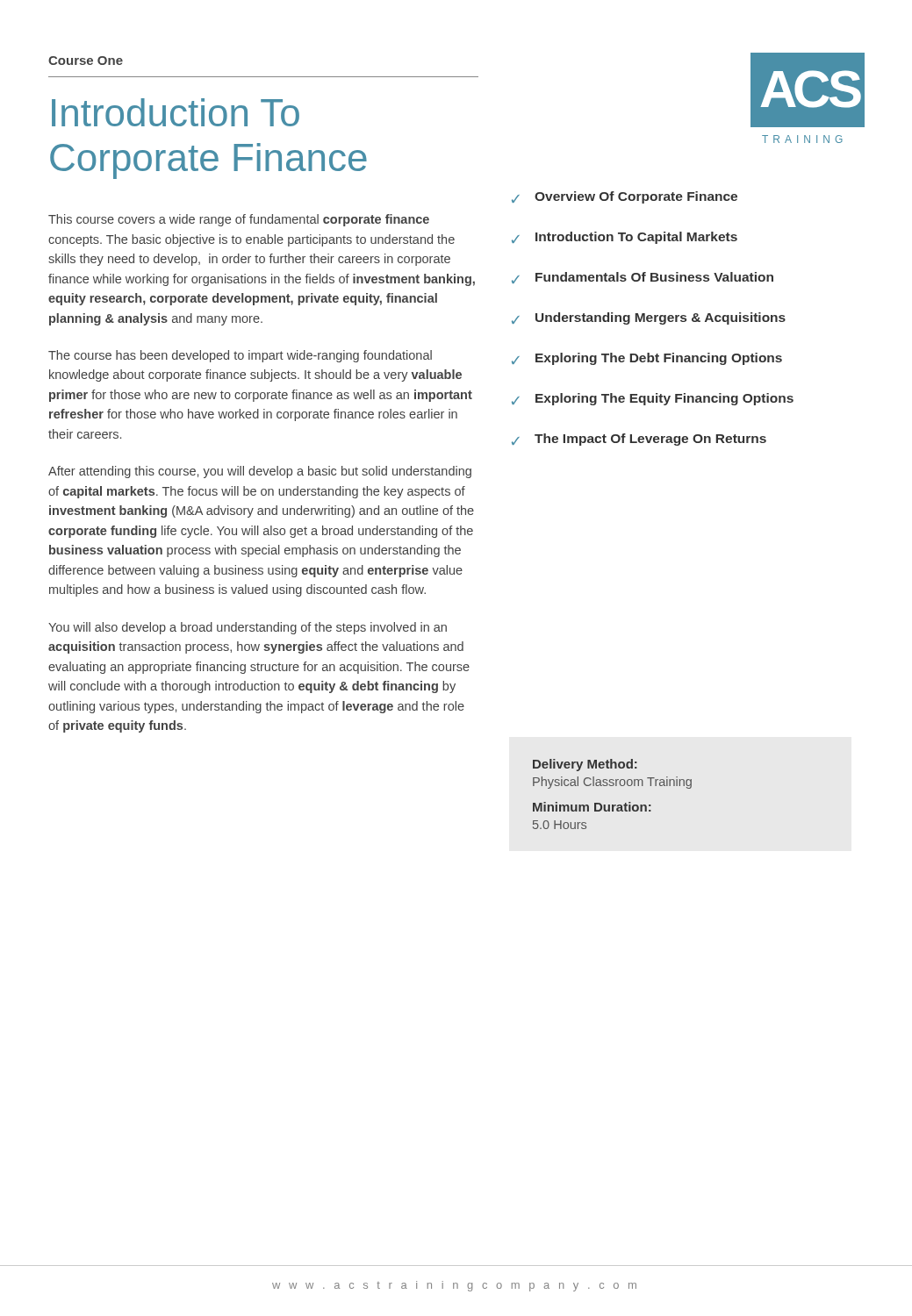Point to the passage starting "Introduction To Corporate Finance"
912x1316 pixels.
point(208,135)
